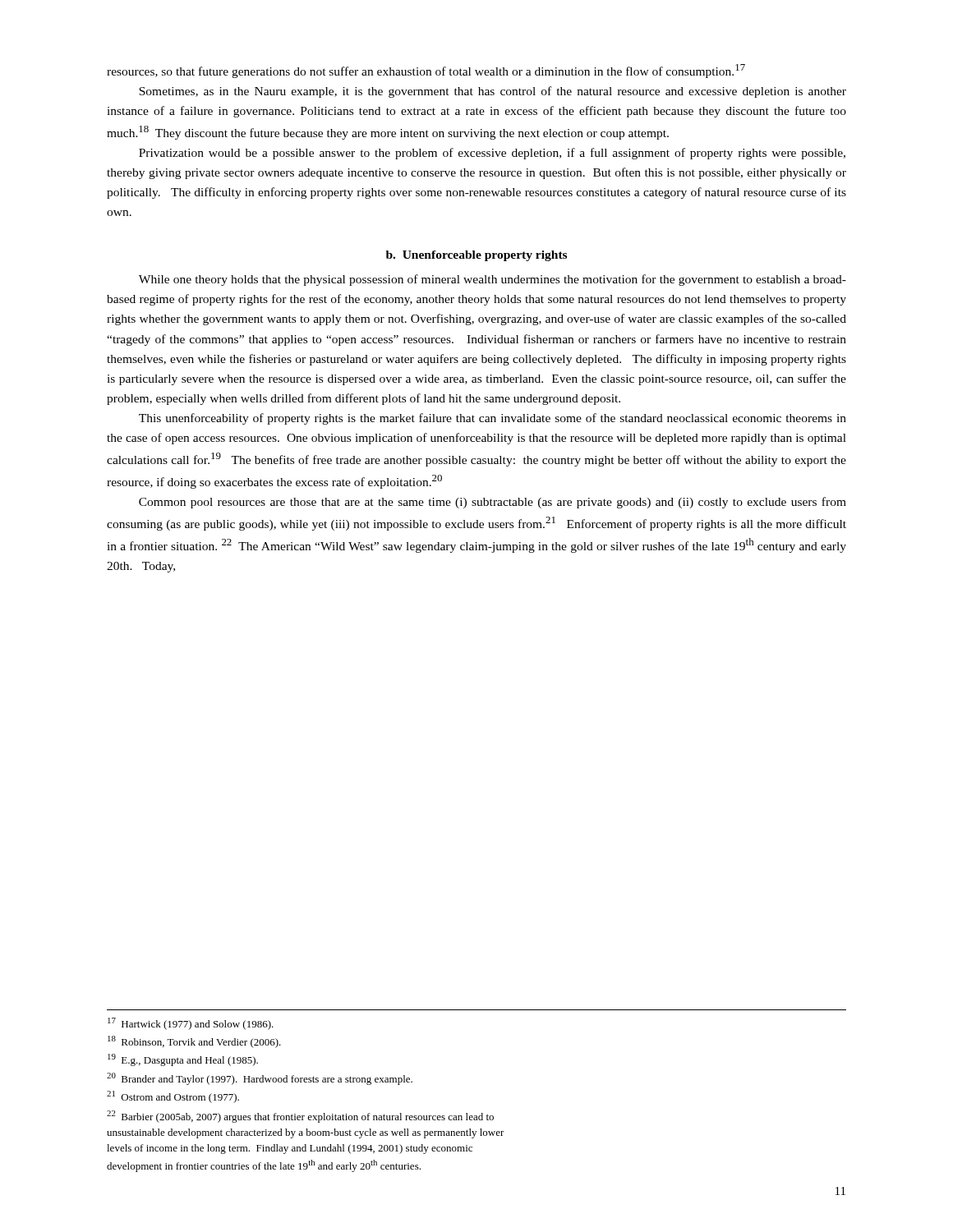Find the element starting "22 Barbier (2005ab, 2007) argues that frontier exploitation"
The height and width of the screenshot is (1232, 953).
coord(305,1140)
